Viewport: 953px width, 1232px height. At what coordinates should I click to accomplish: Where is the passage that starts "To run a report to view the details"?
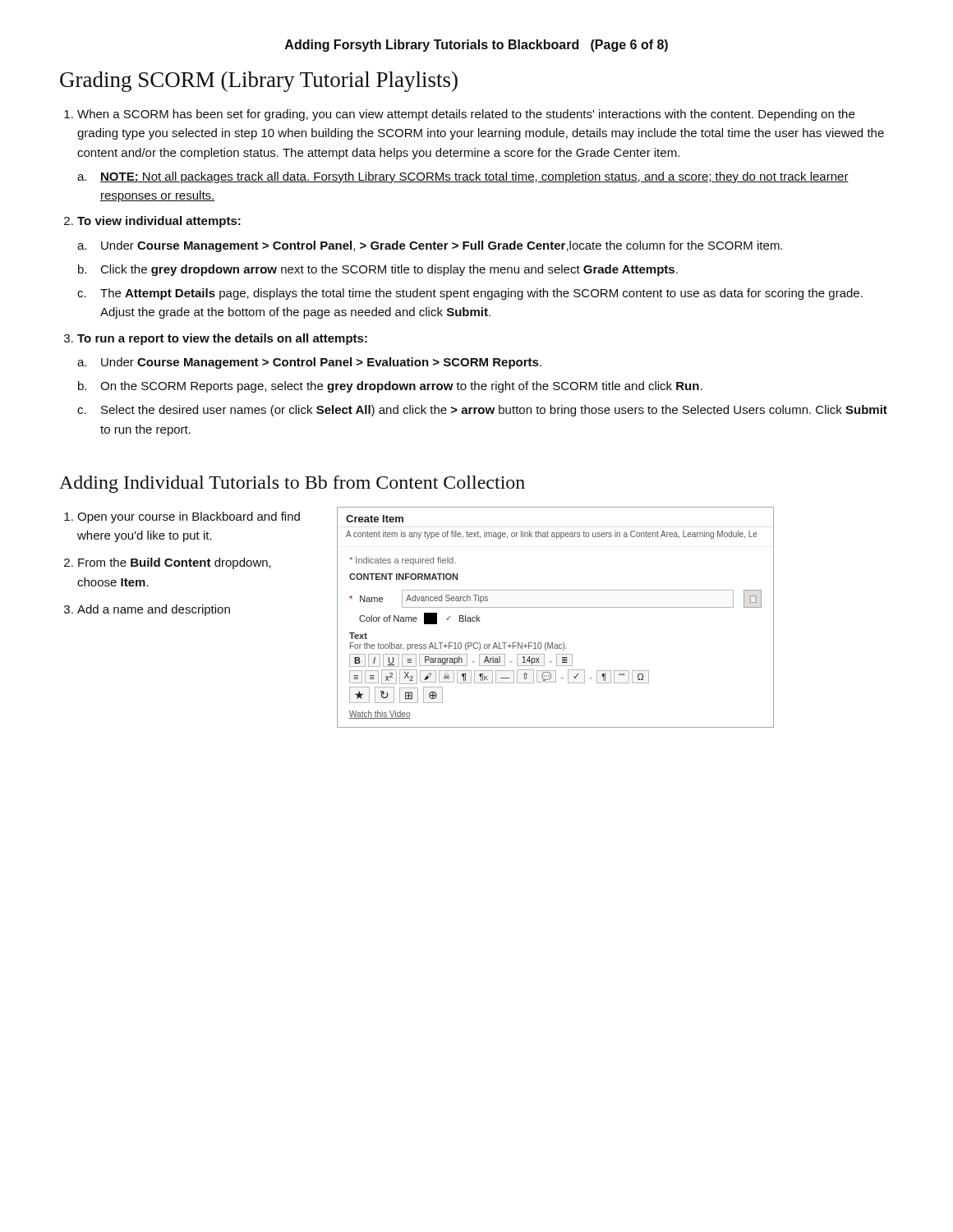coord(486,383)
